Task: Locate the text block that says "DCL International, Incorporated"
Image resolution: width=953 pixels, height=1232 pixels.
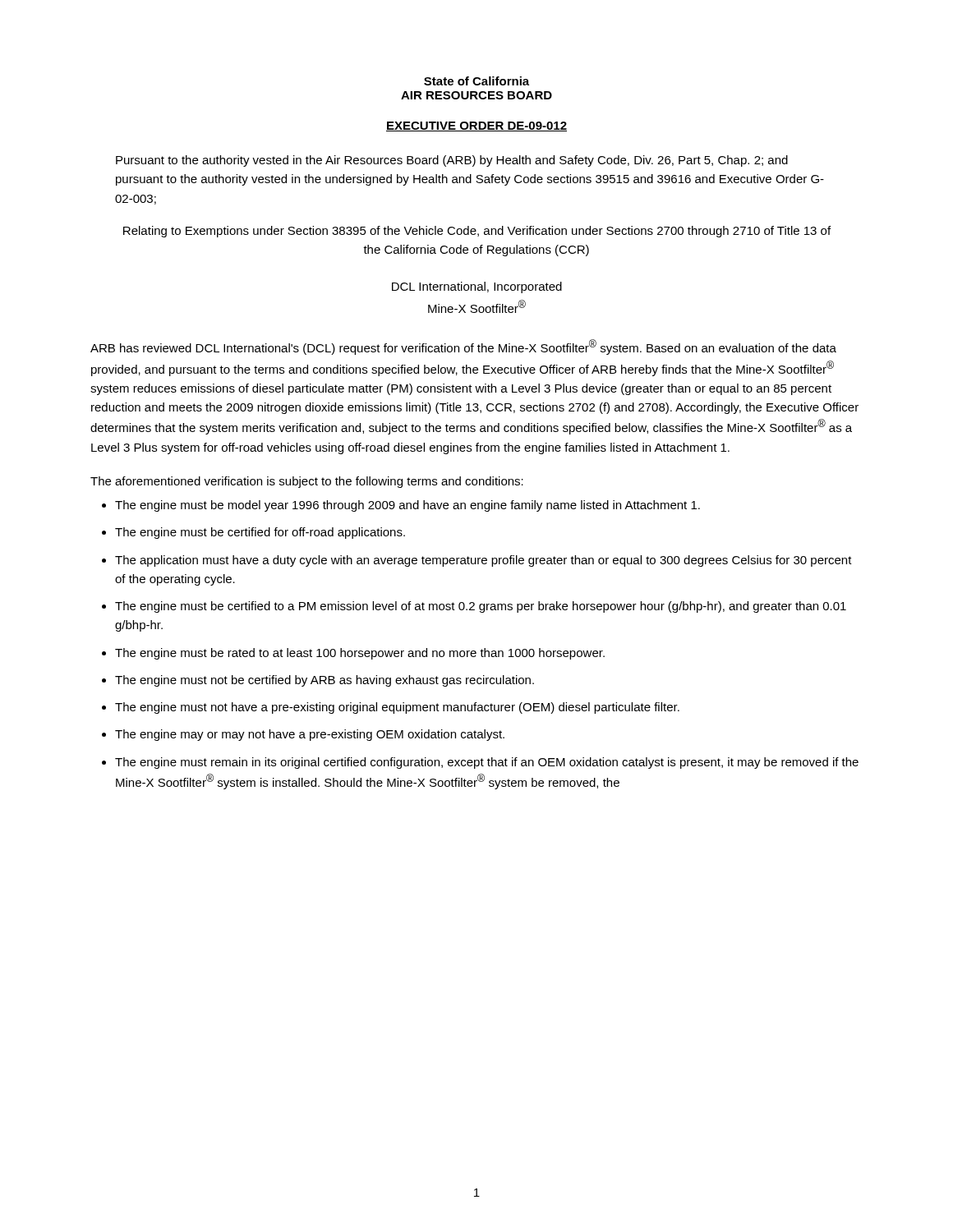Action: point(476,298)
